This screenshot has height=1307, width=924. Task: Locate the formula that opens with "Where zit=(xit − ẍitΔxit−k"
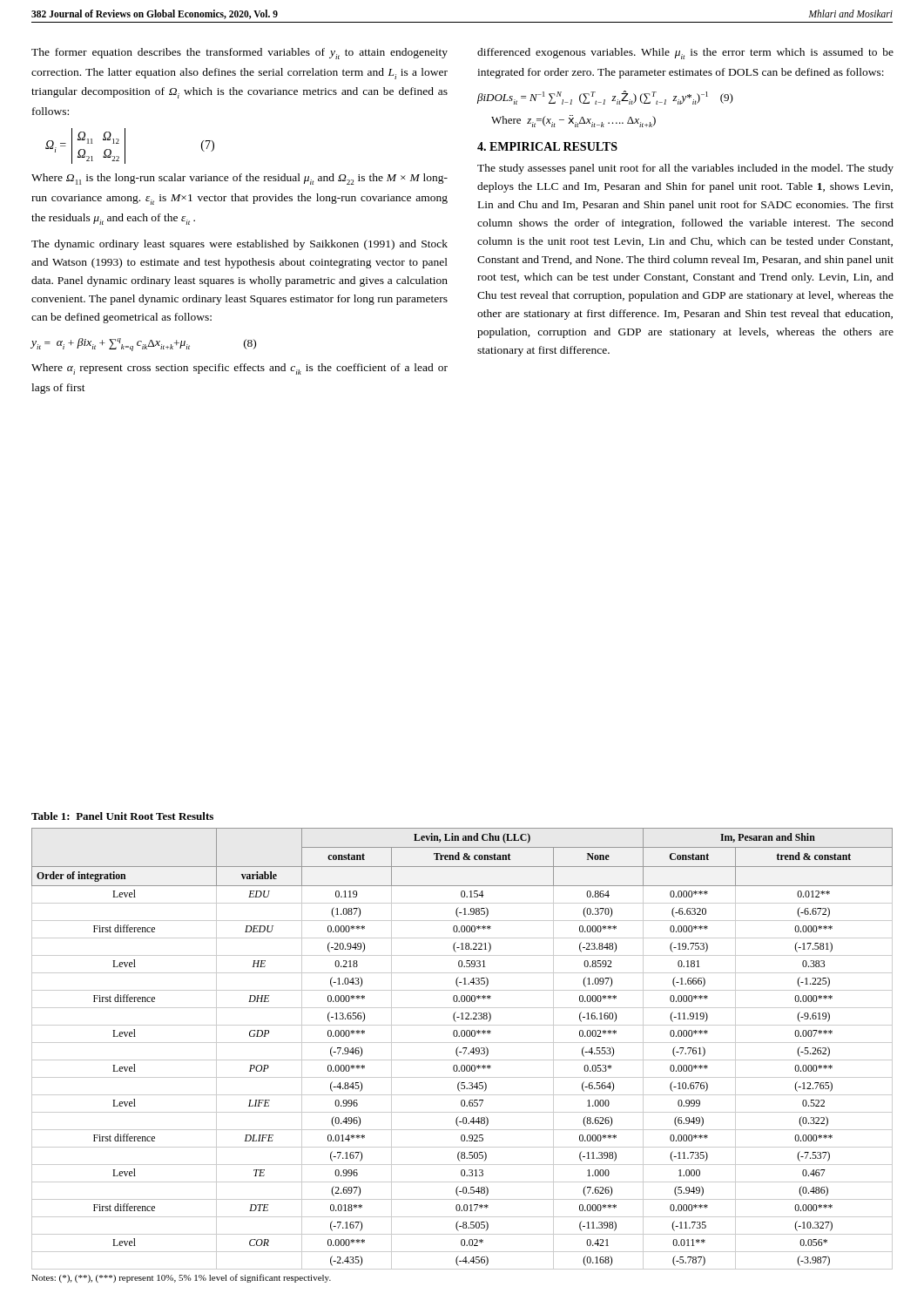click(573, 121)
